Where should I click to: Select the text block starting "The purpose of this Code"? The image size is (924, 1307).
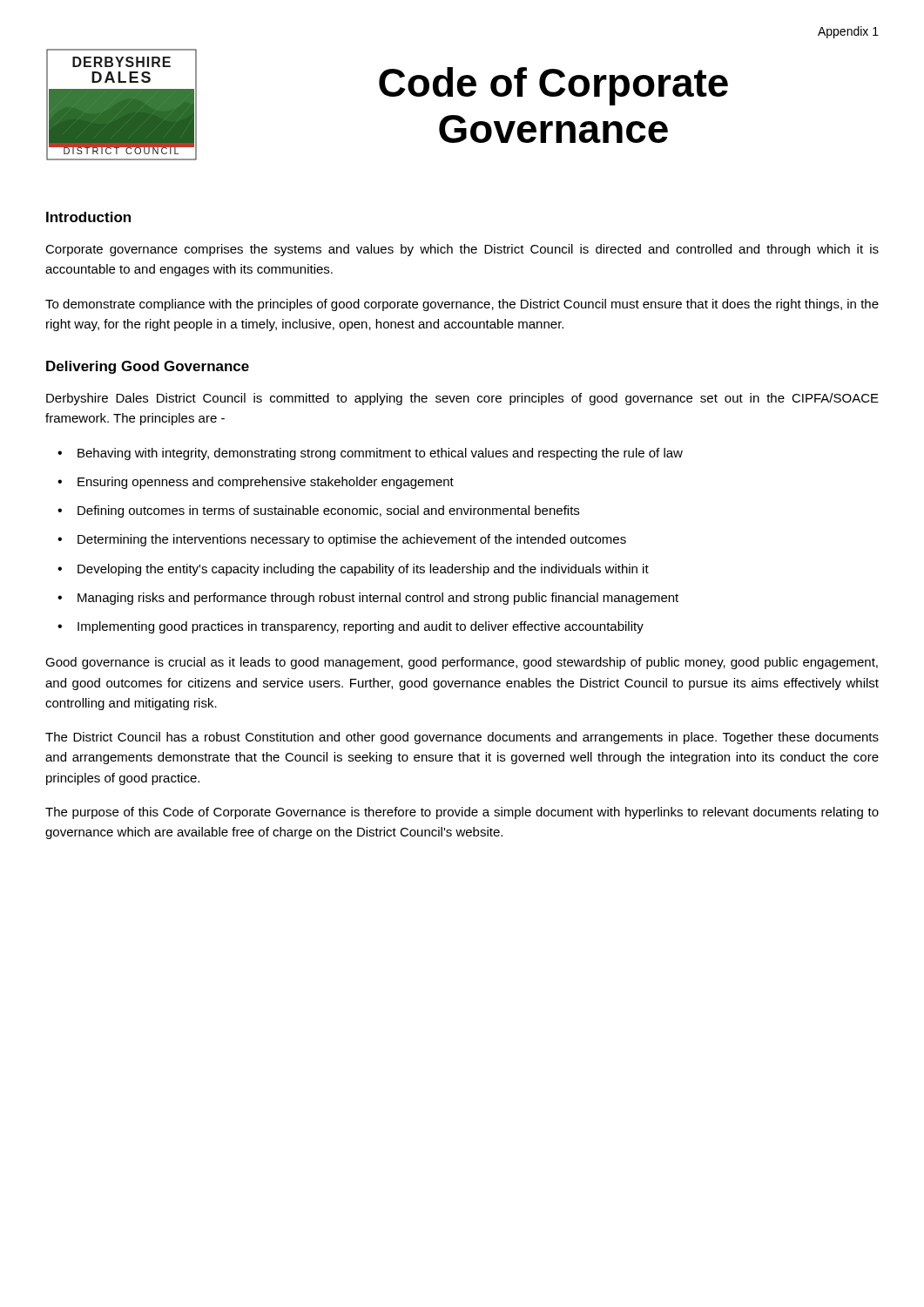[x=462, y=822]
